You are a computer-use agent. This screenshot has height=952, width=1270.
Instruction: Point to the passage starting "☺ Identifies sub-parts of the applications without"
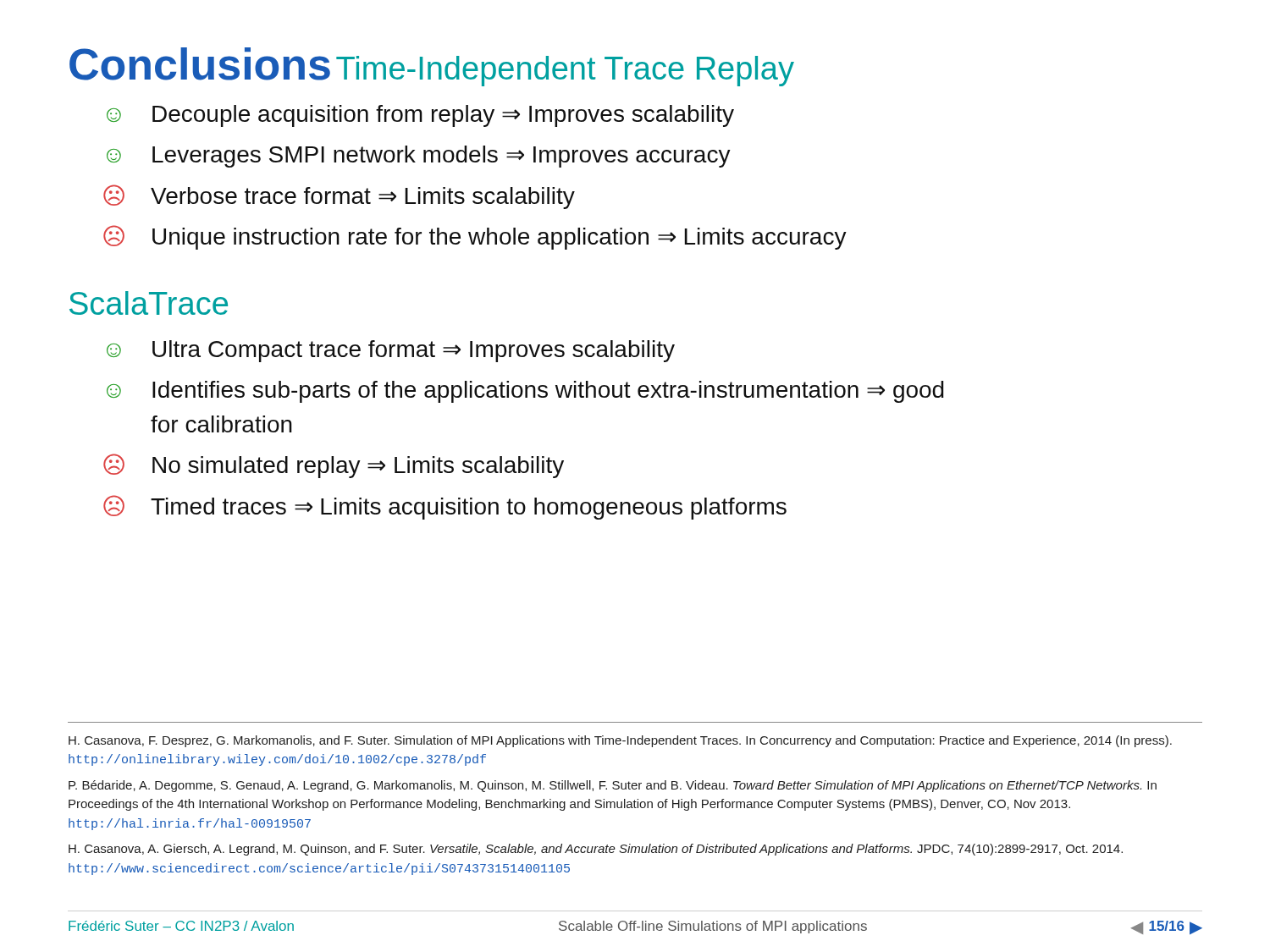(x=652, y=408)
